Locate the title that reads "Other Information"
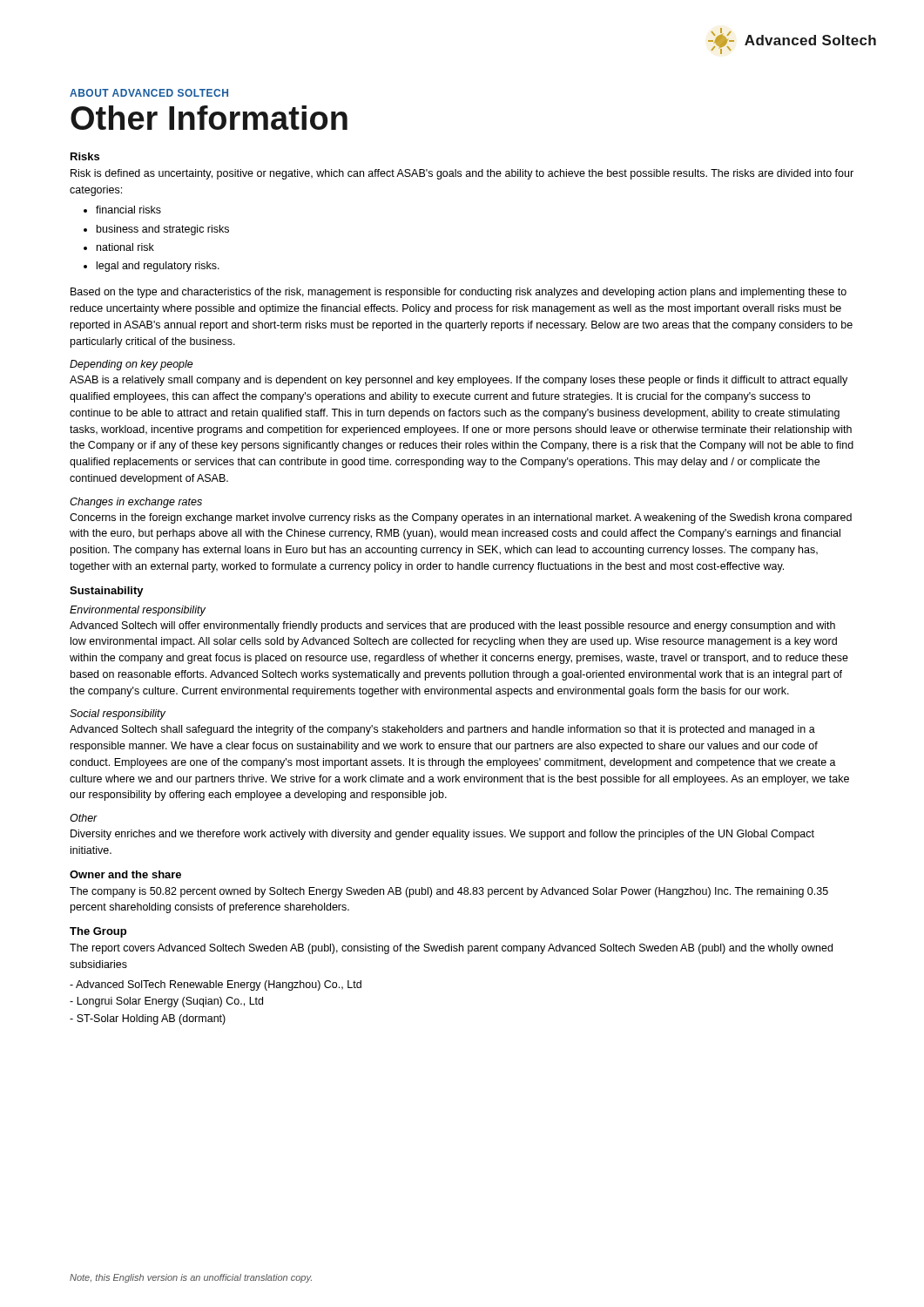 click(209, 119)
